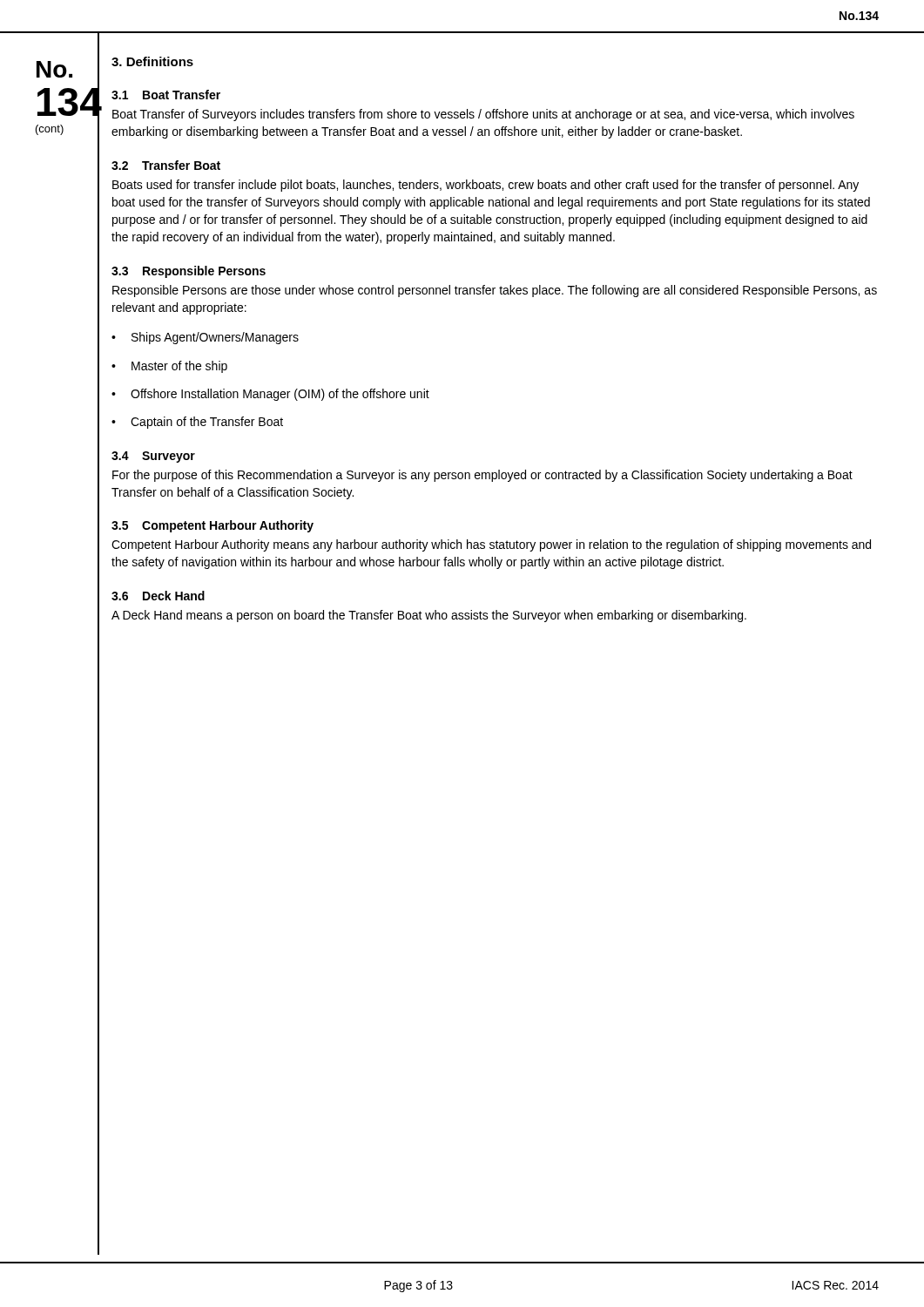The width and height of the screenshot is (924, 1307).
Task: Click on the list item with the text "• Ships Agent/Owners/Managers"
Action: 205,338
